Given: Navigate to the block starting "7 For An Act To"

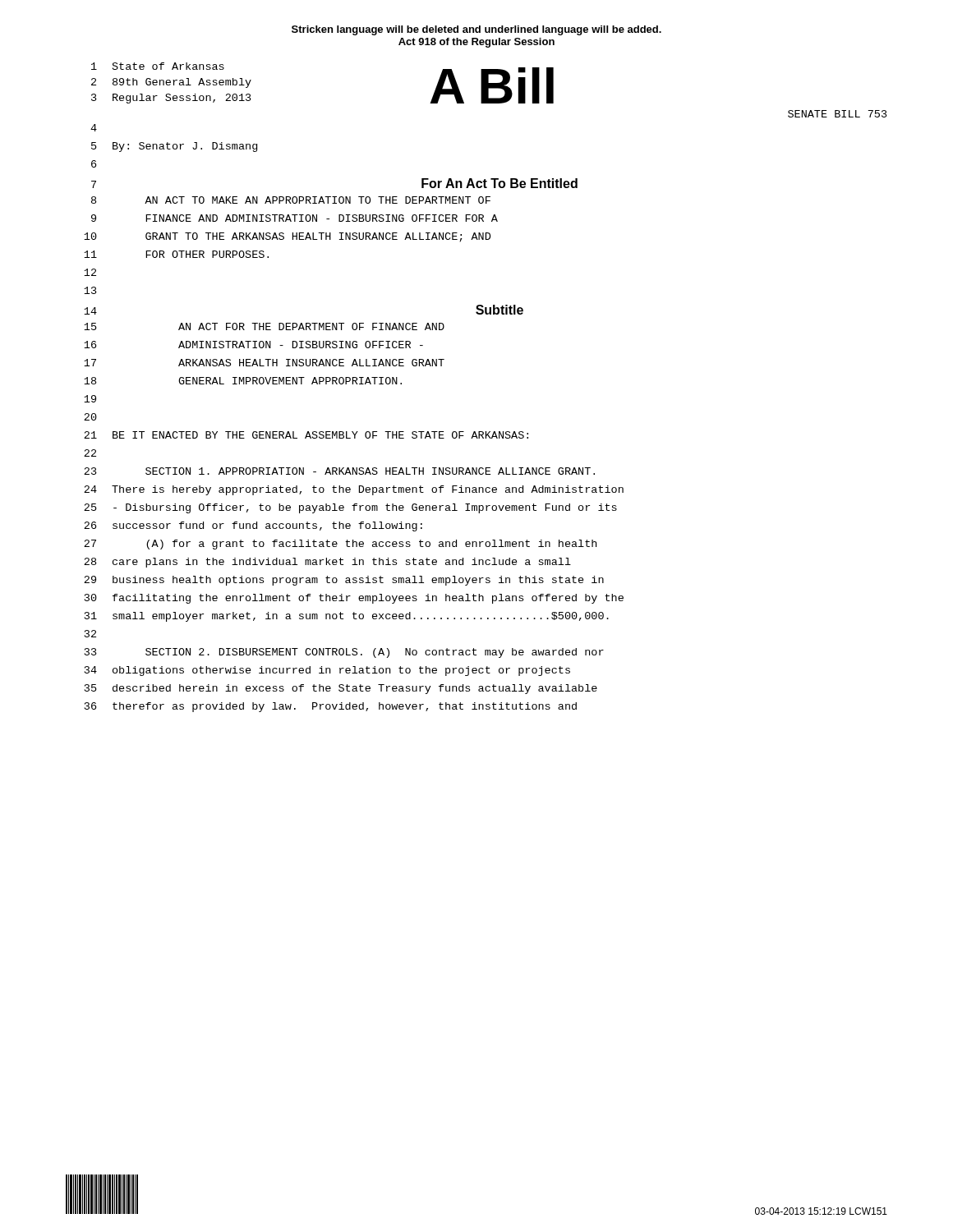Looking at the screenshot, I should pos(476,184).
